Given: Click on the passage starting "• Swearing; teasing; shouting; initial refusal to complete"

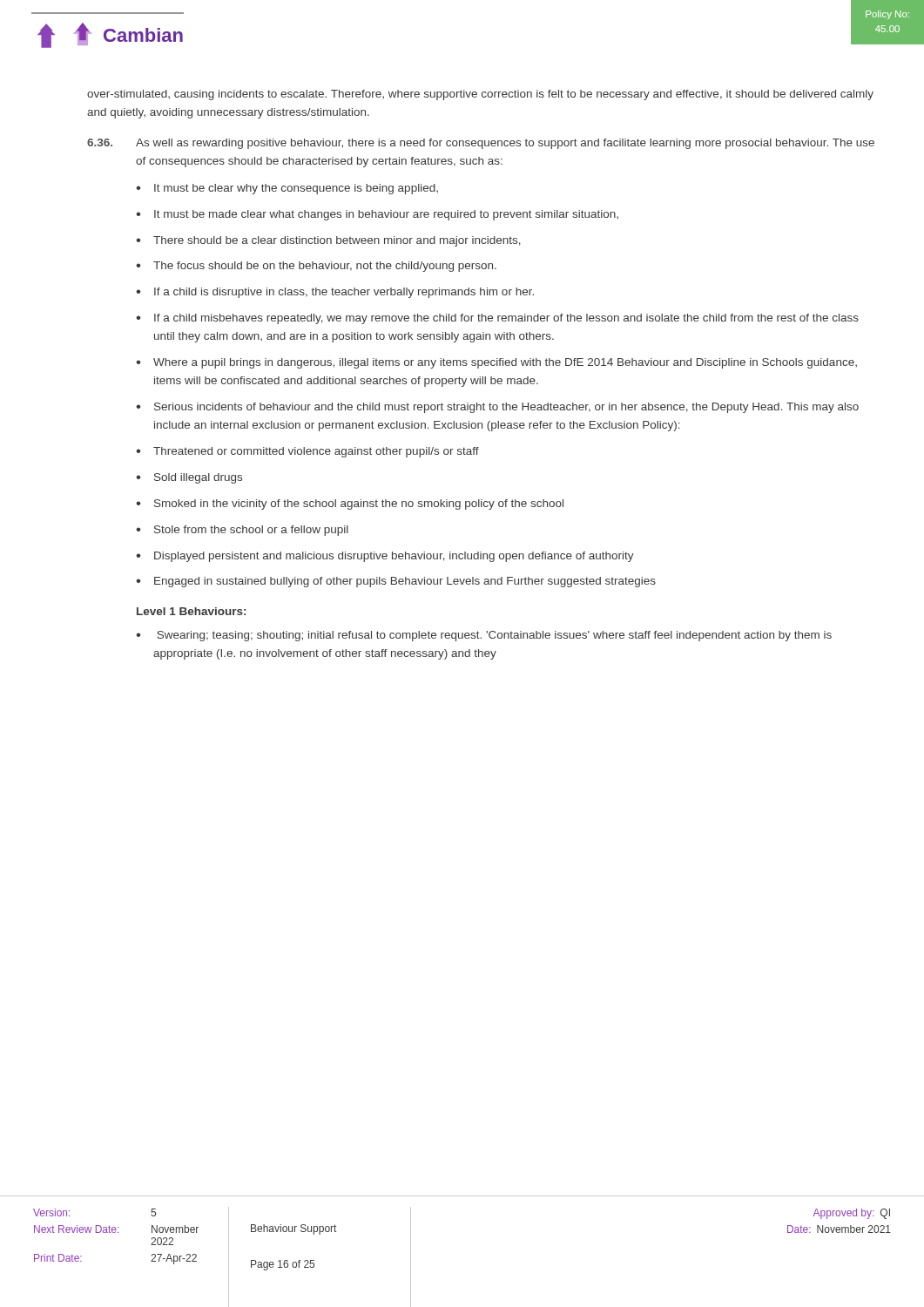Looking at the screenshot, I should point(507,645).
